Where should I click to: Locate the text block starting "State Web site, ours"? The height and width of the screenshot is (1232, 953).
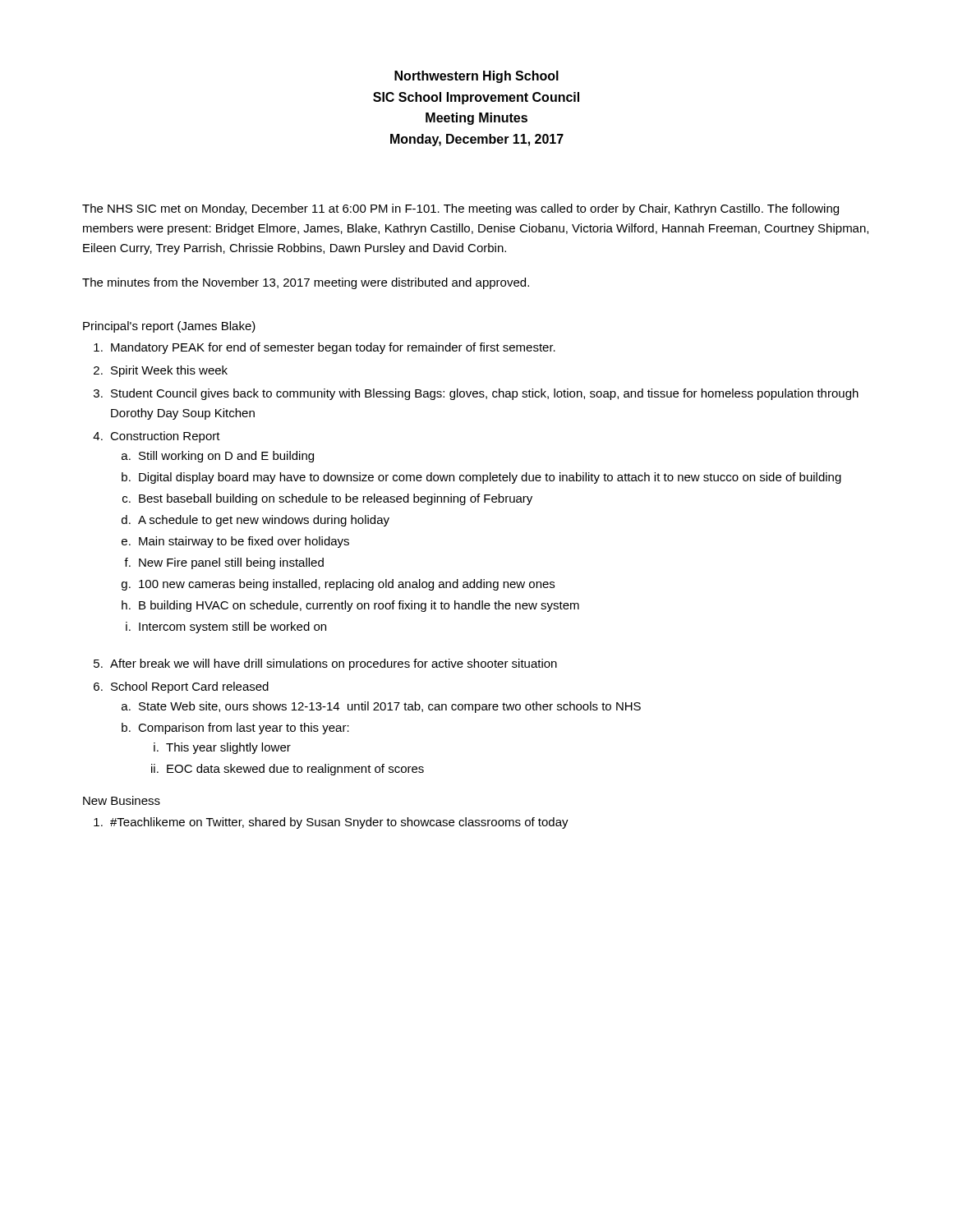pyautogui.click(x=390, y=706)
